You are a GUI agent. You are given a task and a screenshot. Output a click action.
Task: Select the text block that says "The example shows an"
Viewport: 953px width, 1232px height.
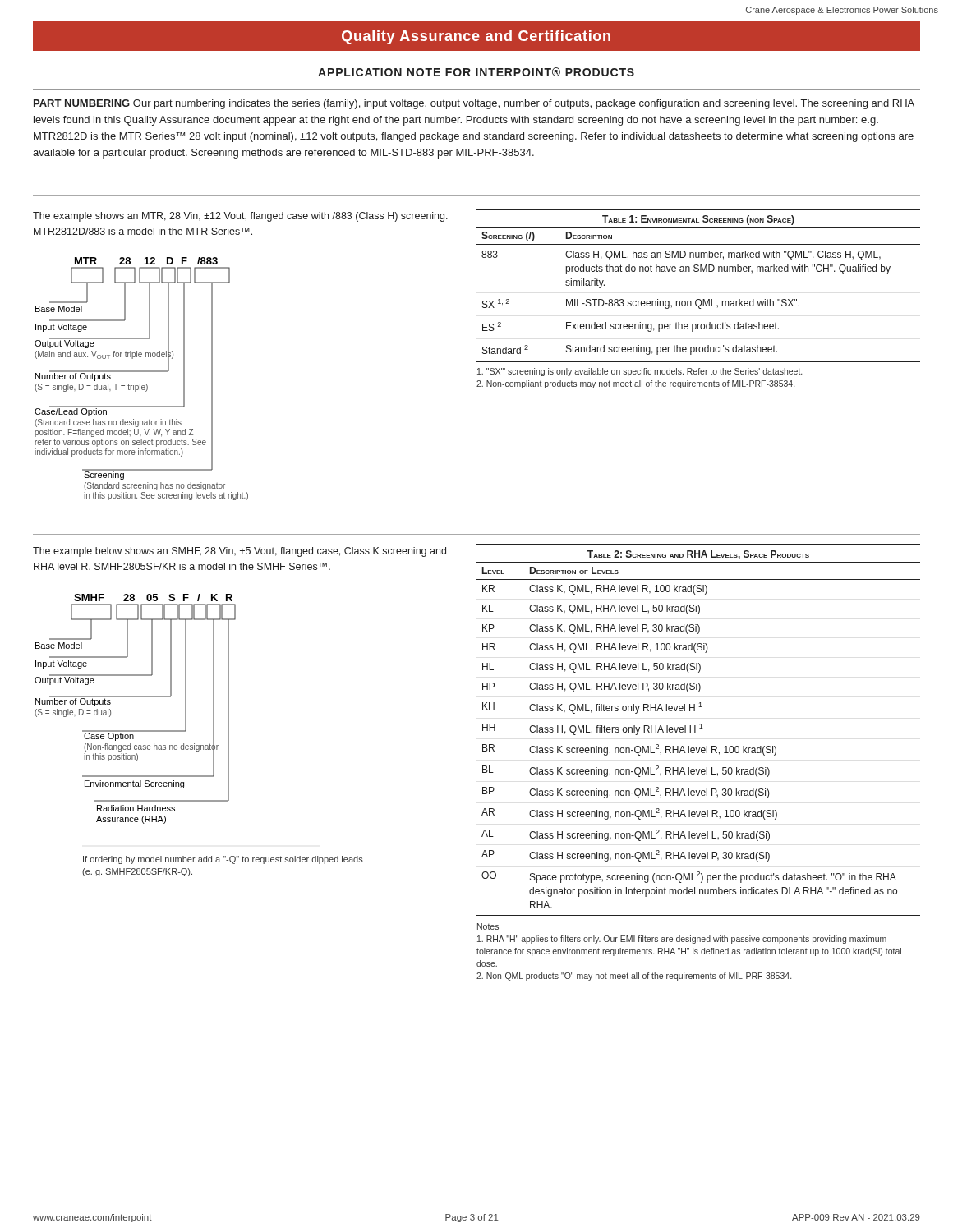click(241, 224)
